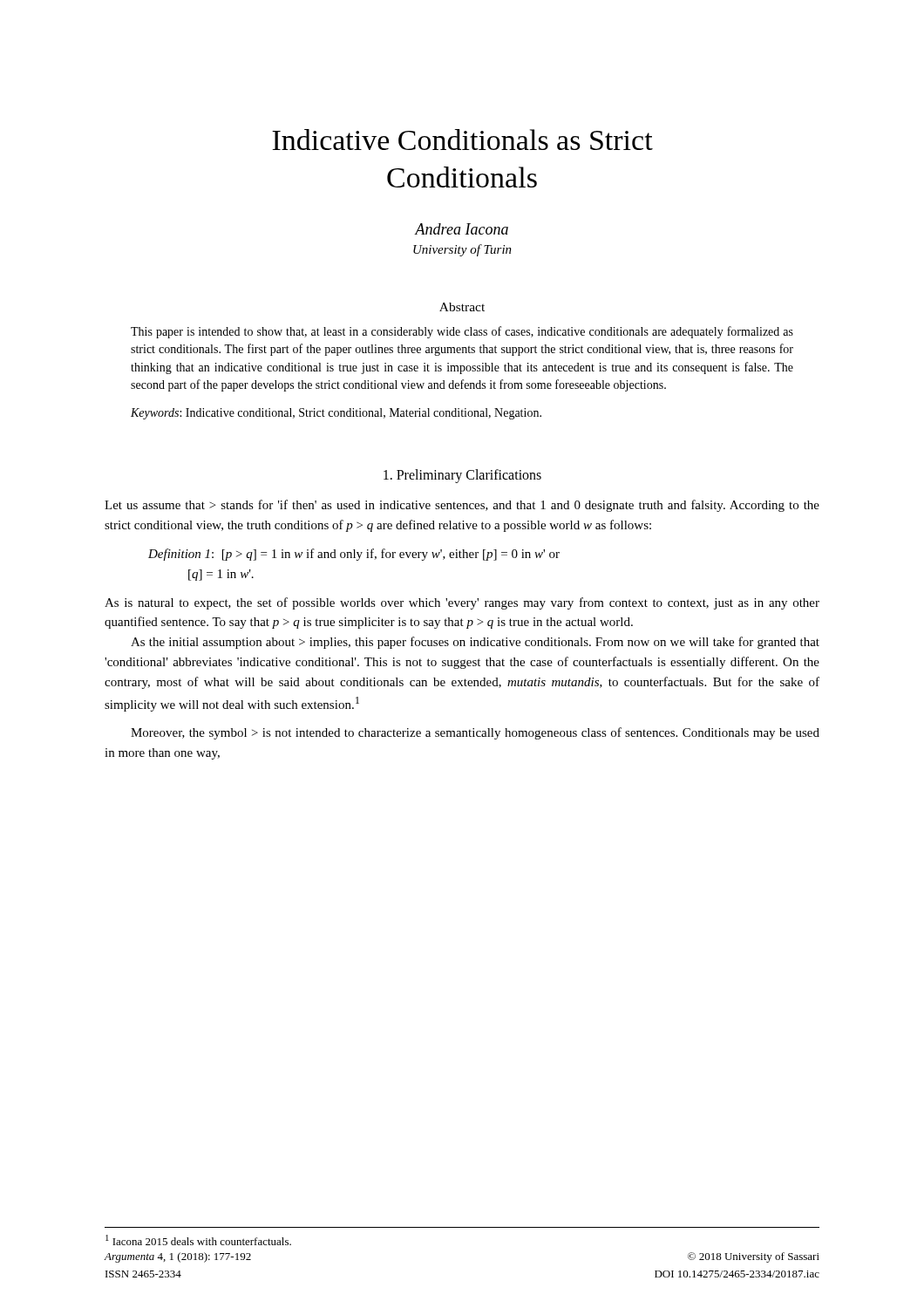Find the element starting "University of Turin"
Image resolution: width=924 pixels, height=1308 pixels.
click(x=462, y=249)
